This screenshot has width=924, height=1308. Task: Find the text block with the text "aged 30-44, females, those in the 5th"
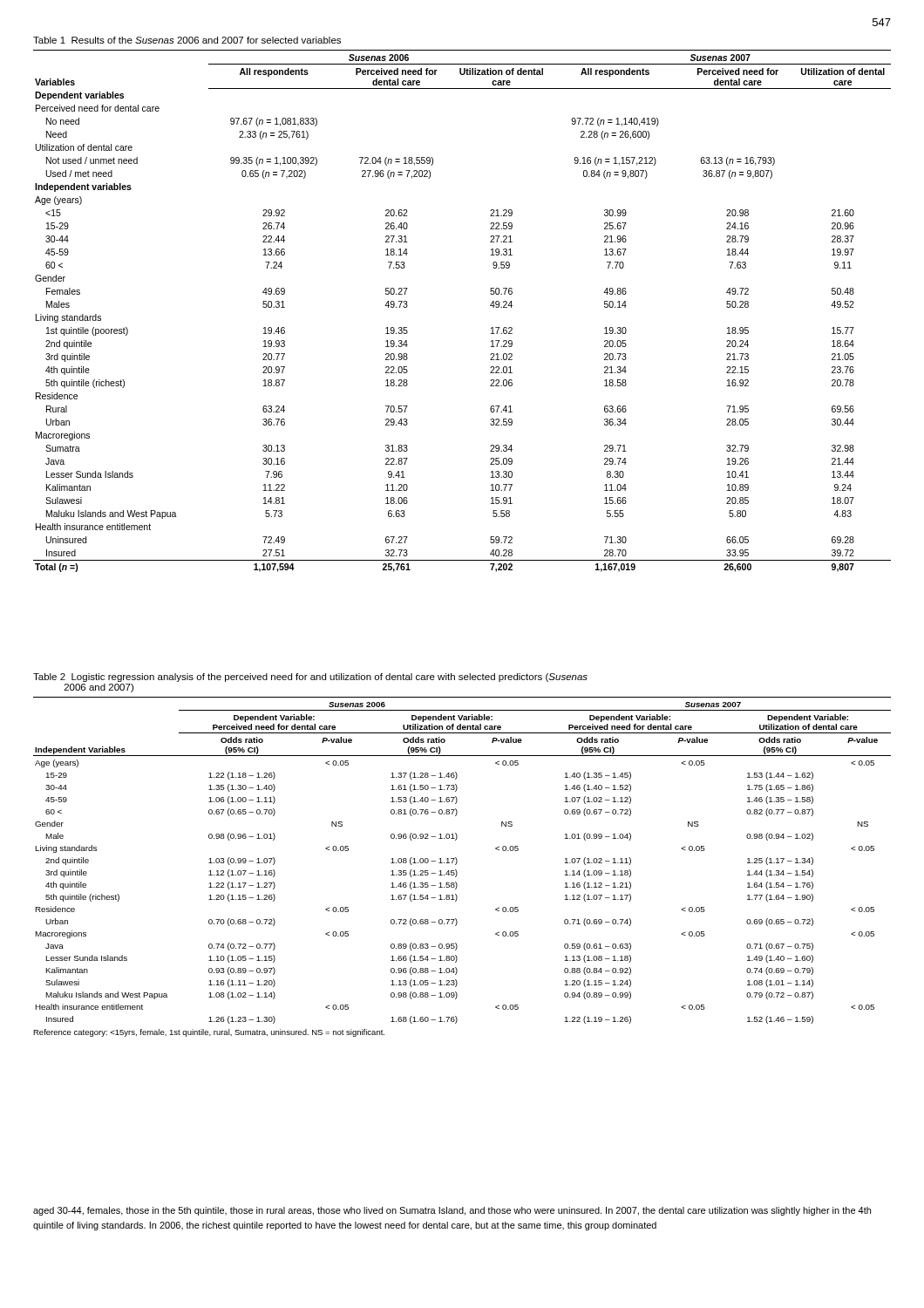pyautogui.click(x=452, y=1217)
